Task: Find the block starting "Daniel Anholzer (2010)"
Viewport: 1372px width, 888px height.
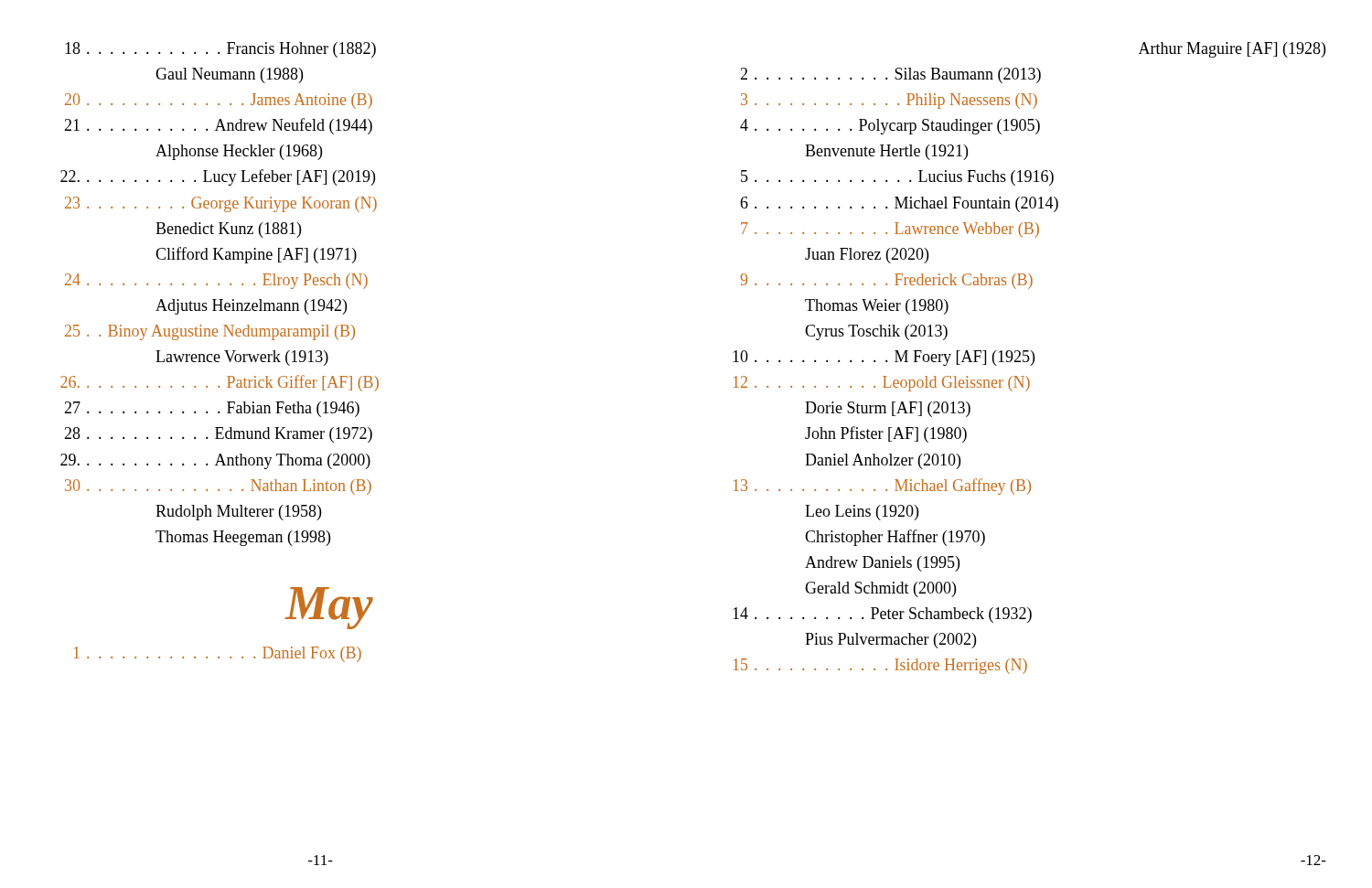Action: [883, 460]
